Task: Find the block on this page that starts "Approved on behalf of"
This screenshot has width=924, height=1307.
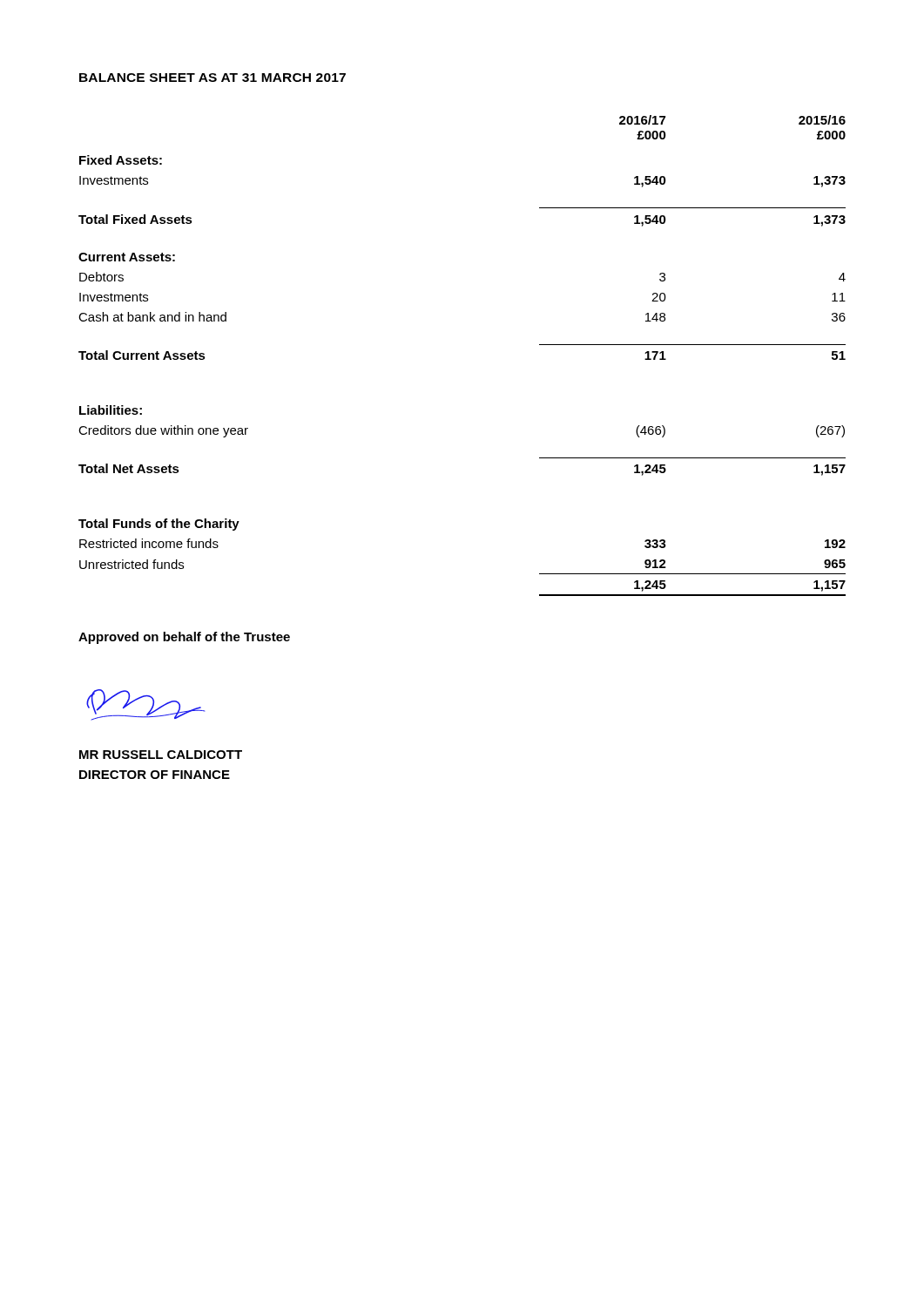Action: (x=184, y=637)
